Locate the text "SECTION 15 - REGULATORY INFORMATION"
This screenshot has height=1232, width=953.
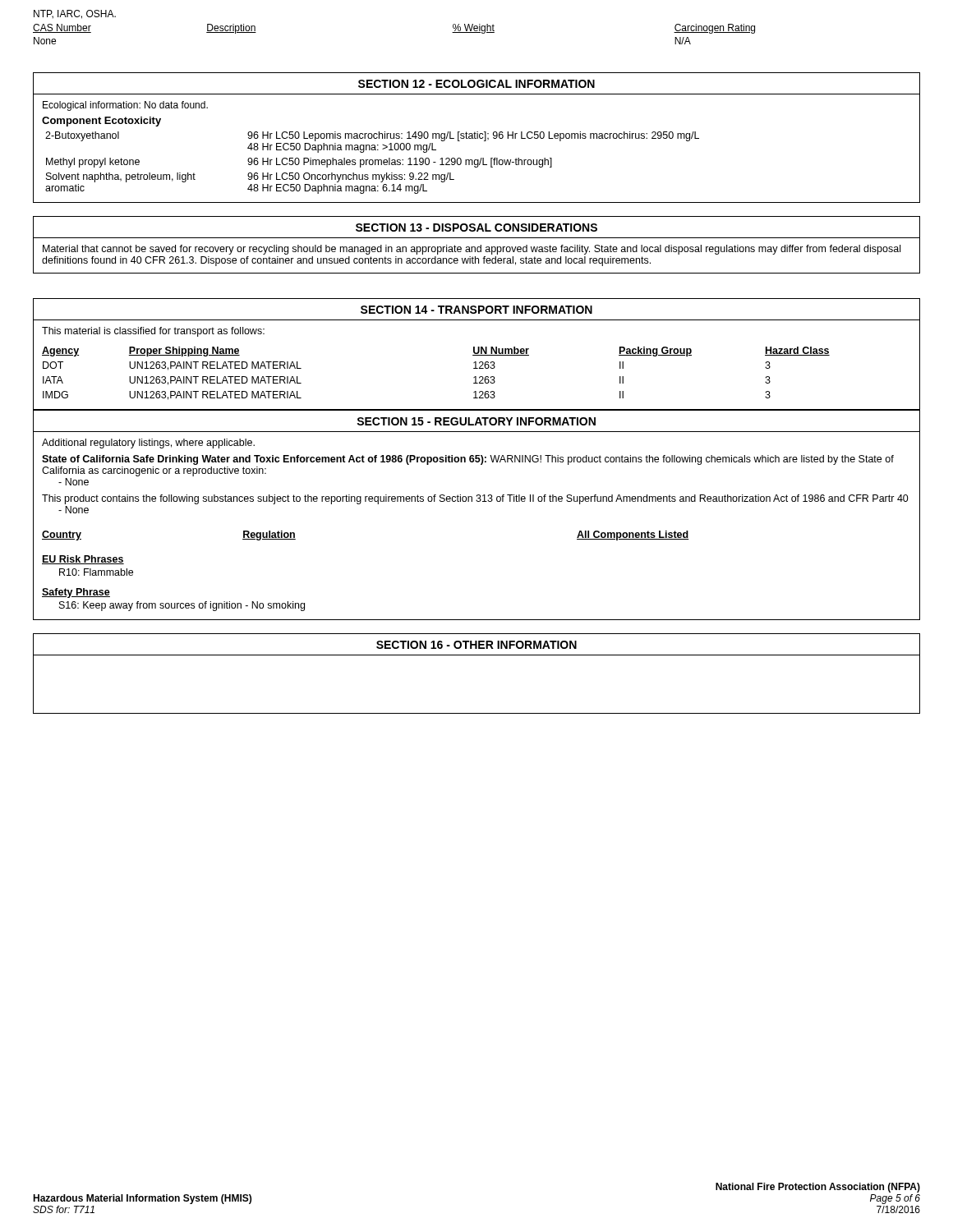tap(476, 421)
